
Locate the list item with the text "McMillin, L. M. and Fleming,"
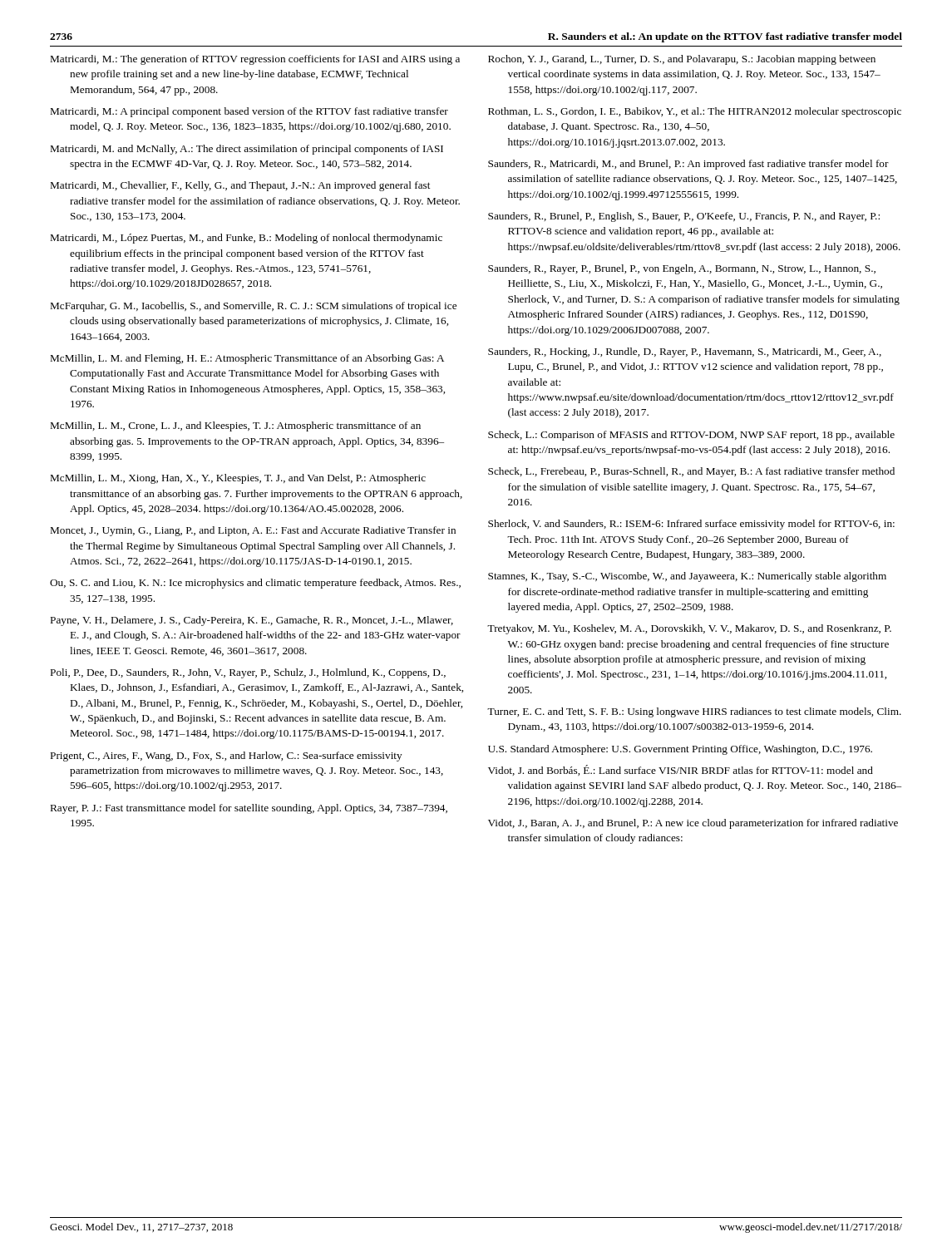pyautogui.click(x=248, y=381)
